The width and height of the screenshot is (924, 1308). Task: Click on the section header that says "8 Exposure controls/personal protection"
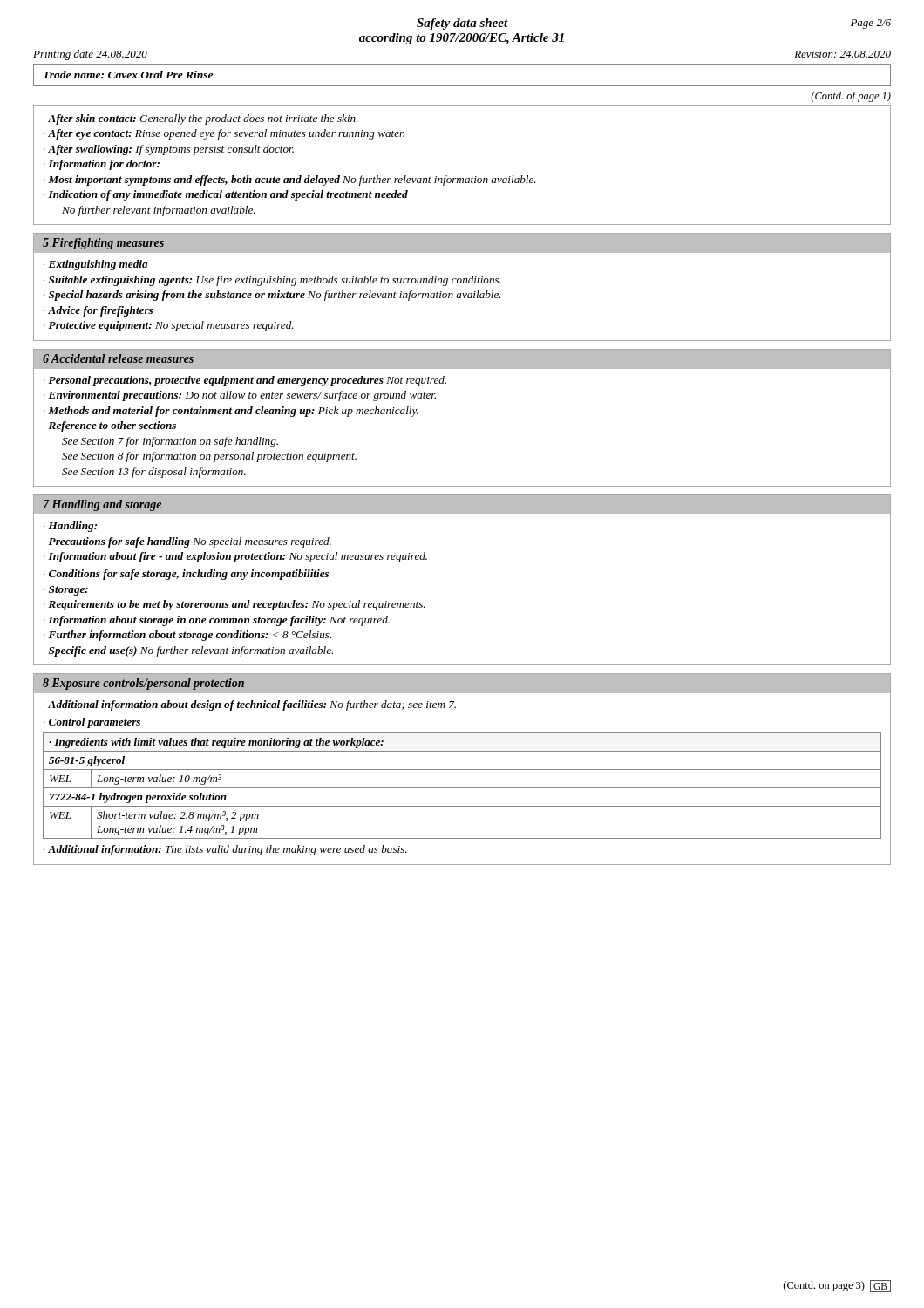click(144, 683)
